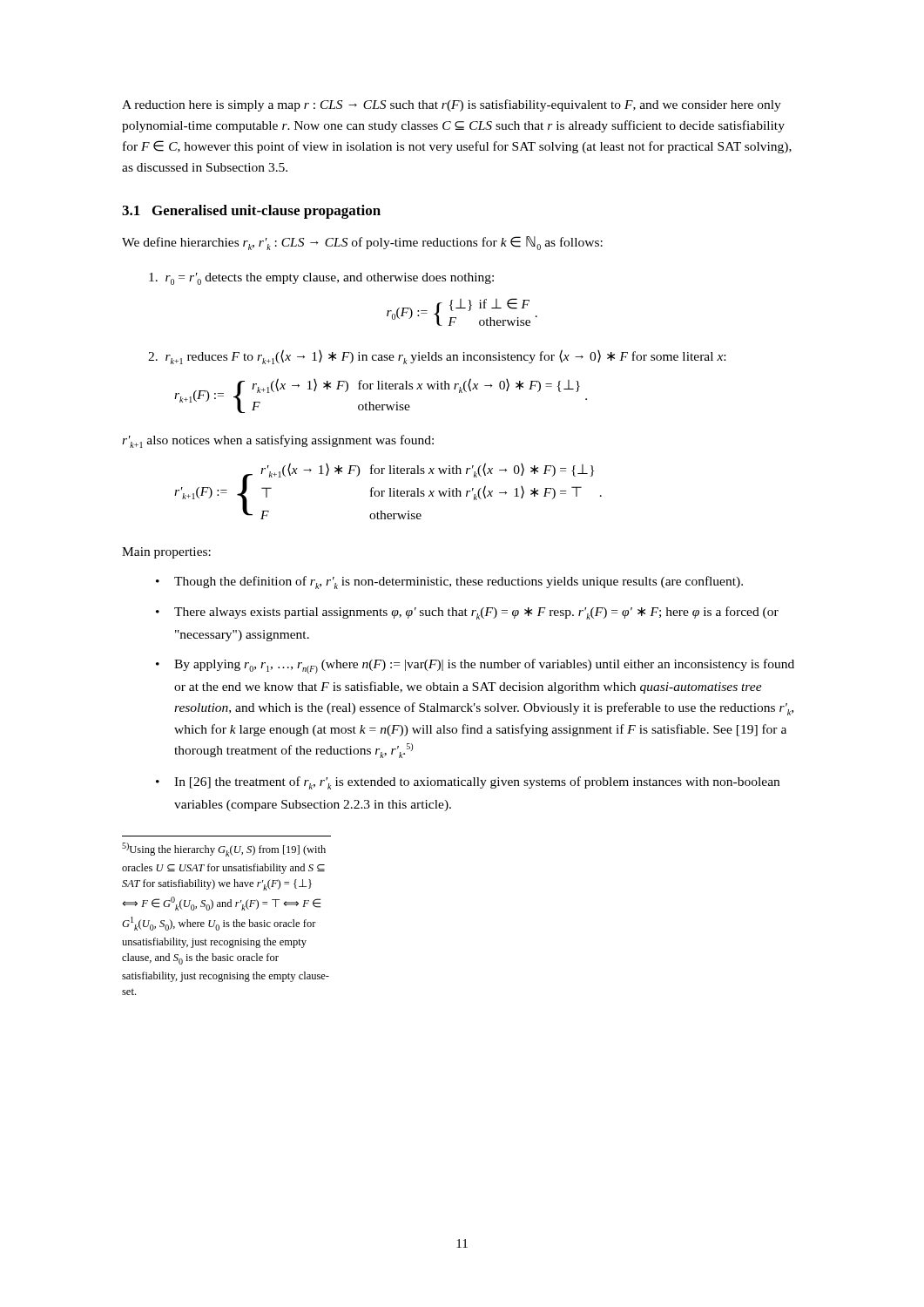The height and width of the screenshot is (1307, 924).
Task: Find the formula that reads "rk+1(F) := { rk+1(⟨x"
Action: (x=381, y=395)
